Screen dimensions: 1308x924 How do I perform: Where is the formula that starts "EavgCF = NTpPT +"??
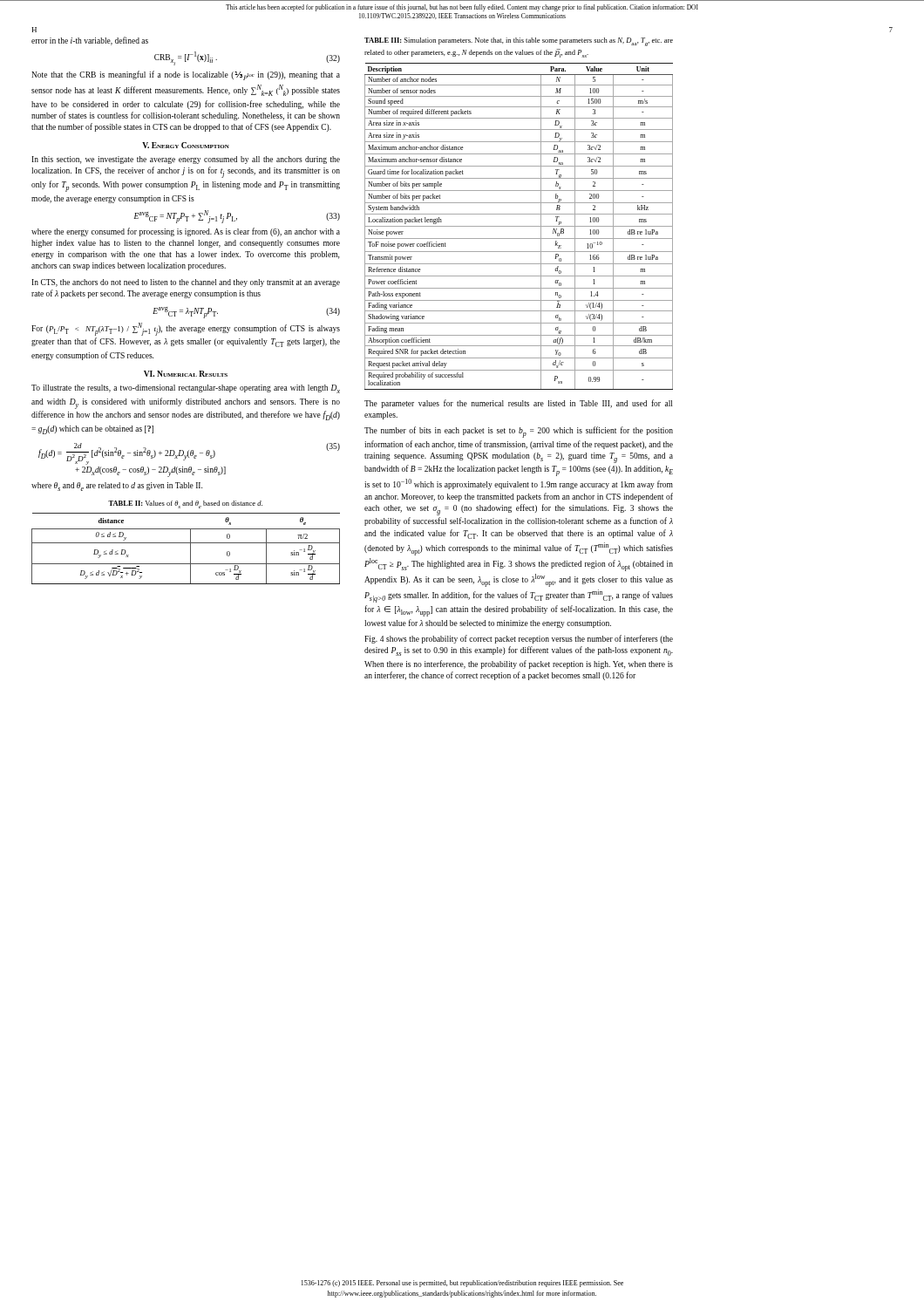[x=186, y=216]
